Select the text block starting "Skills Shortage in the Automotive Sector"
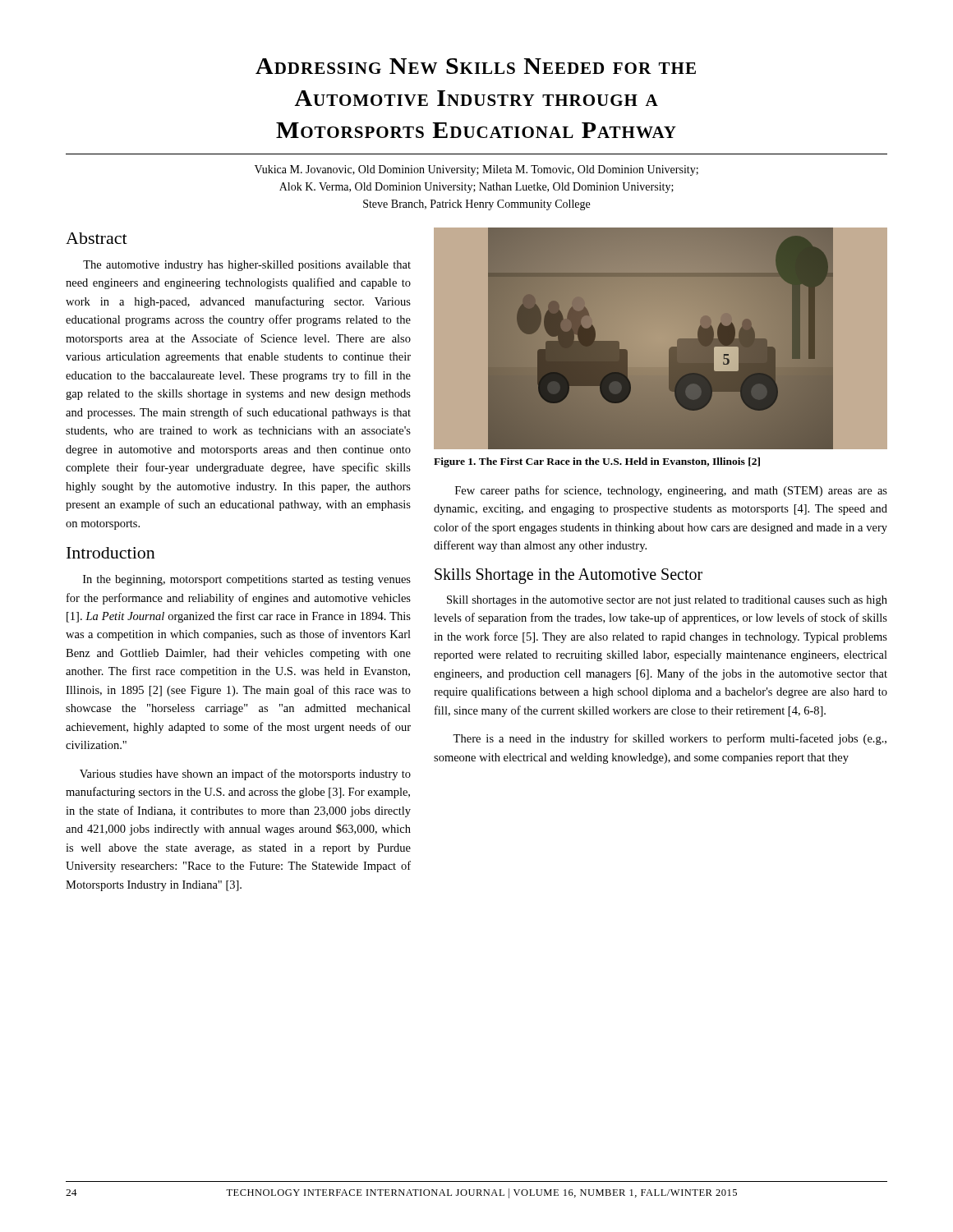This screenshot has height=1232, width=953. 661,574
